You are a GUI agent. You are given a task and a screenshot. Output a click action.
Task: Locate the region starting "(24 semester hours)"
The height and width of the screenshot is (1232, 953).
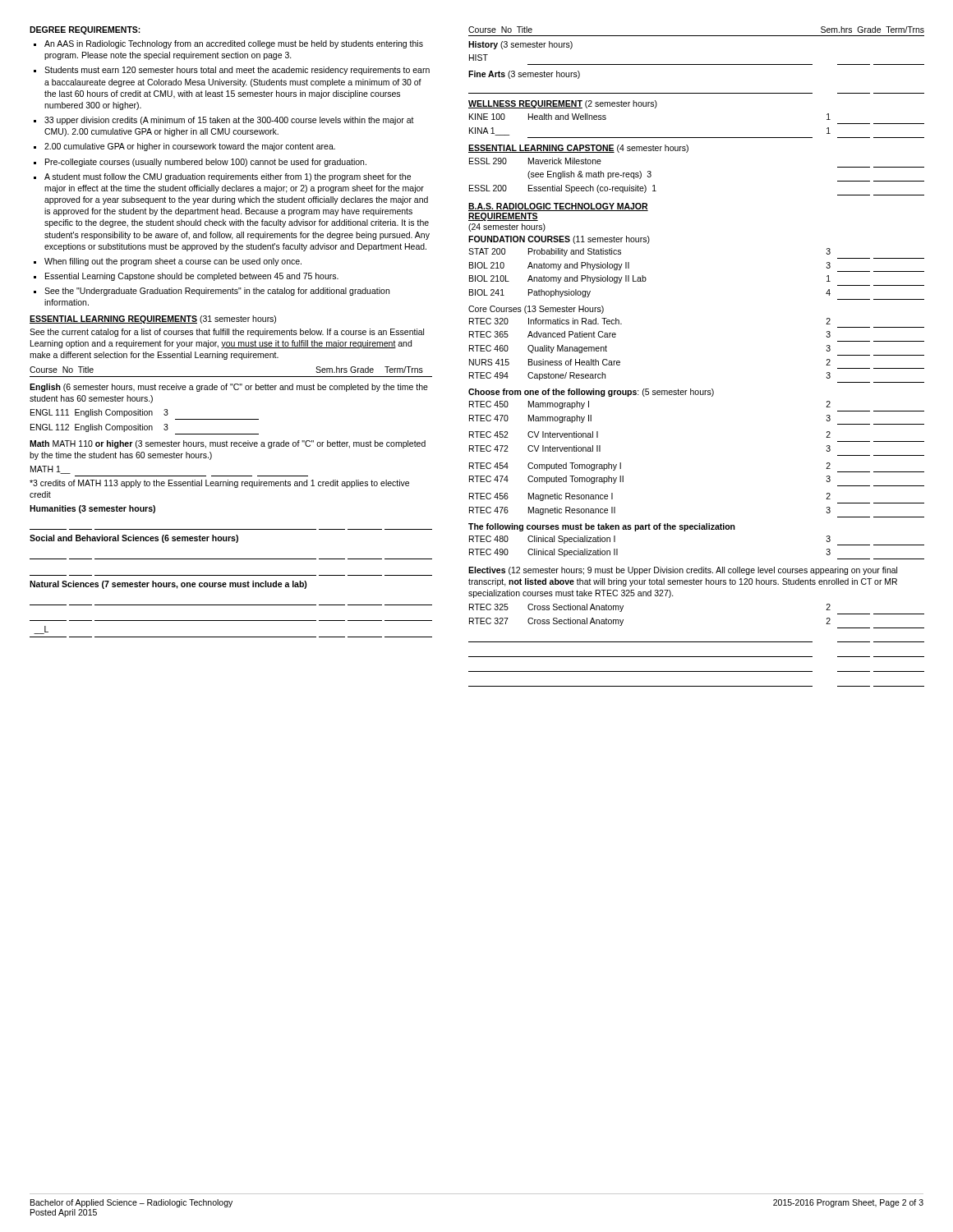coord(507,227)
